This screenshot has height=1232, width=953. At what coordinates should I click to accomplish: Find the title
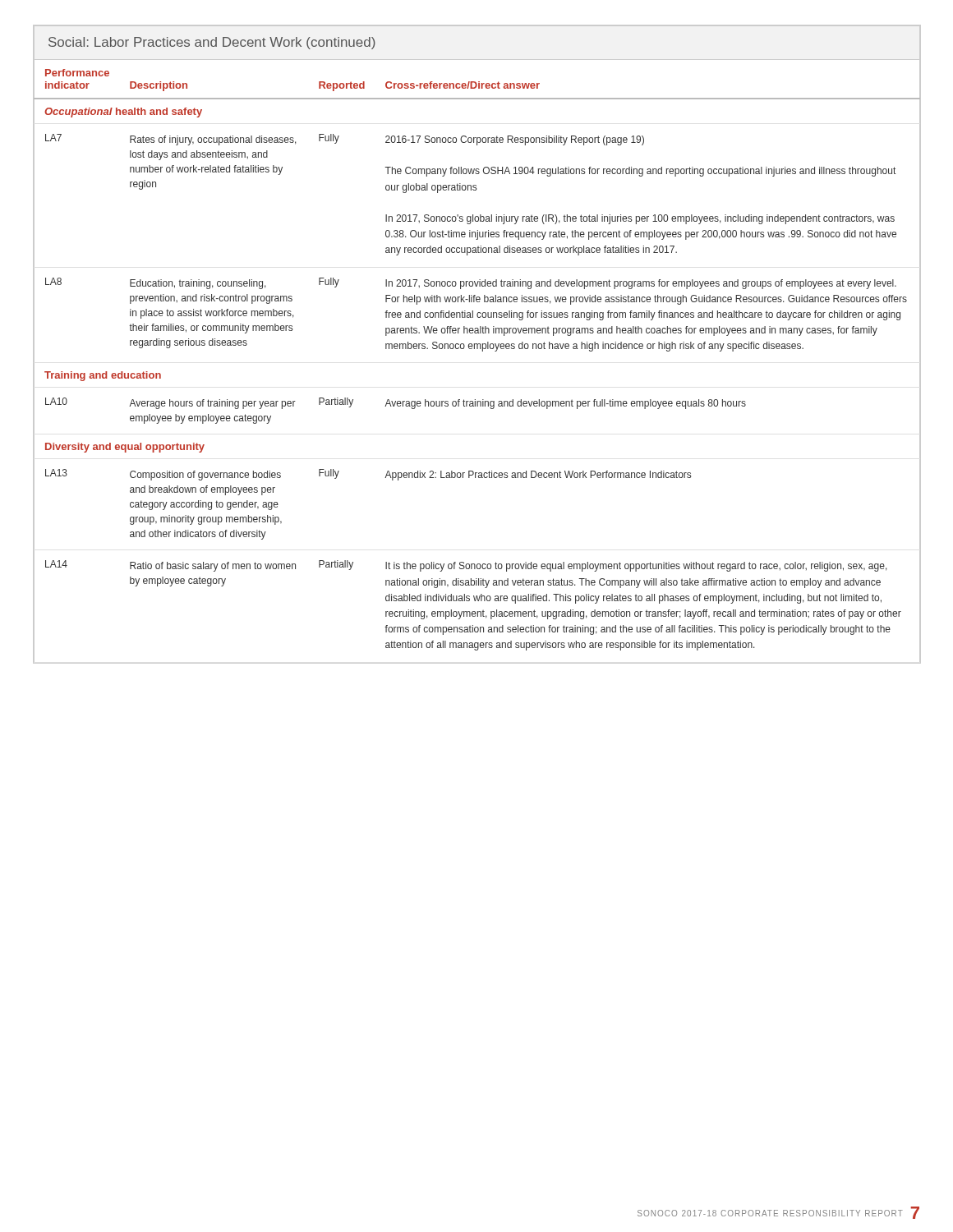pyautogui.click(x=212, y=42)
